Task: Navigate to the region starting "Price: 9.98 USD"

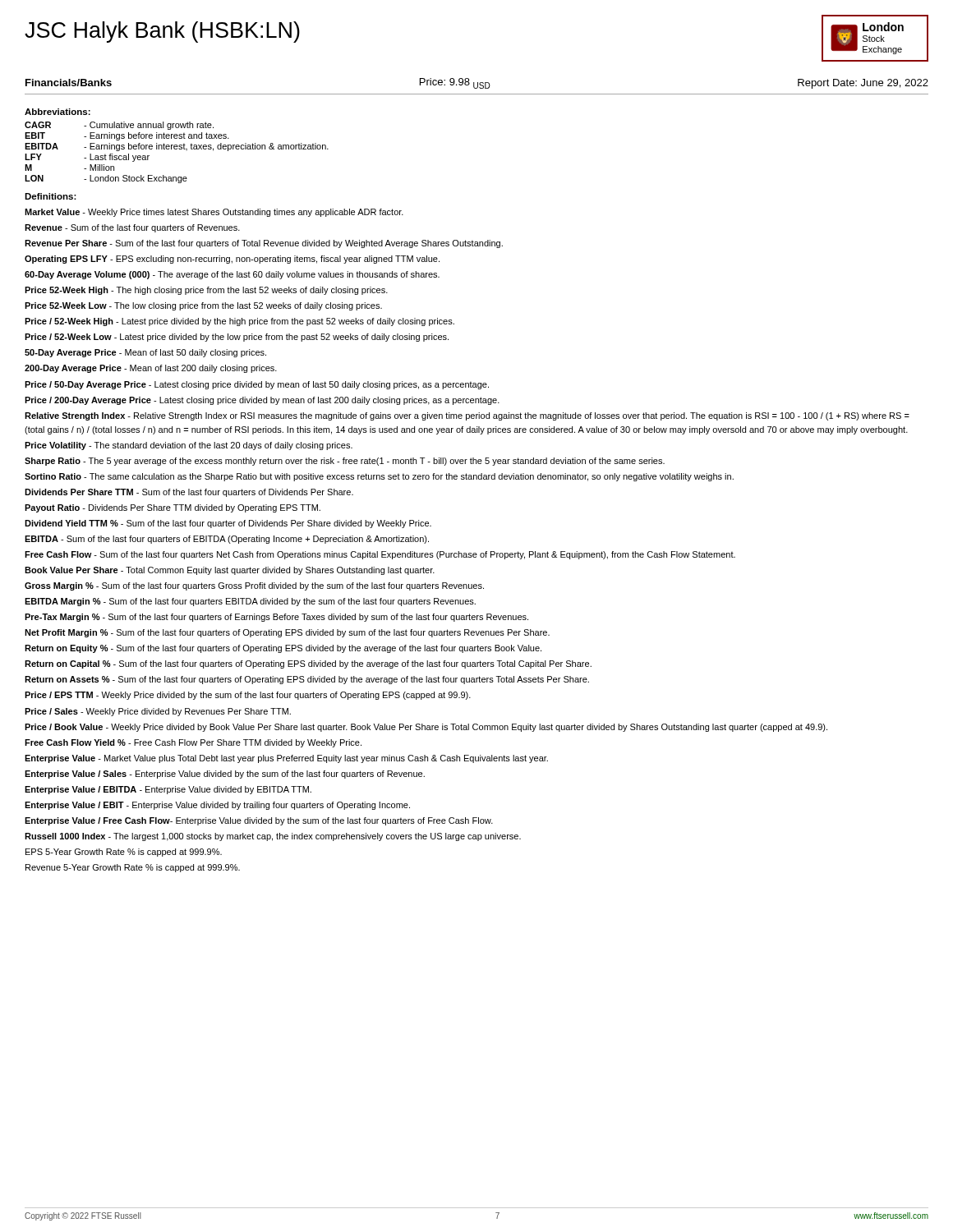Action: 455,83
